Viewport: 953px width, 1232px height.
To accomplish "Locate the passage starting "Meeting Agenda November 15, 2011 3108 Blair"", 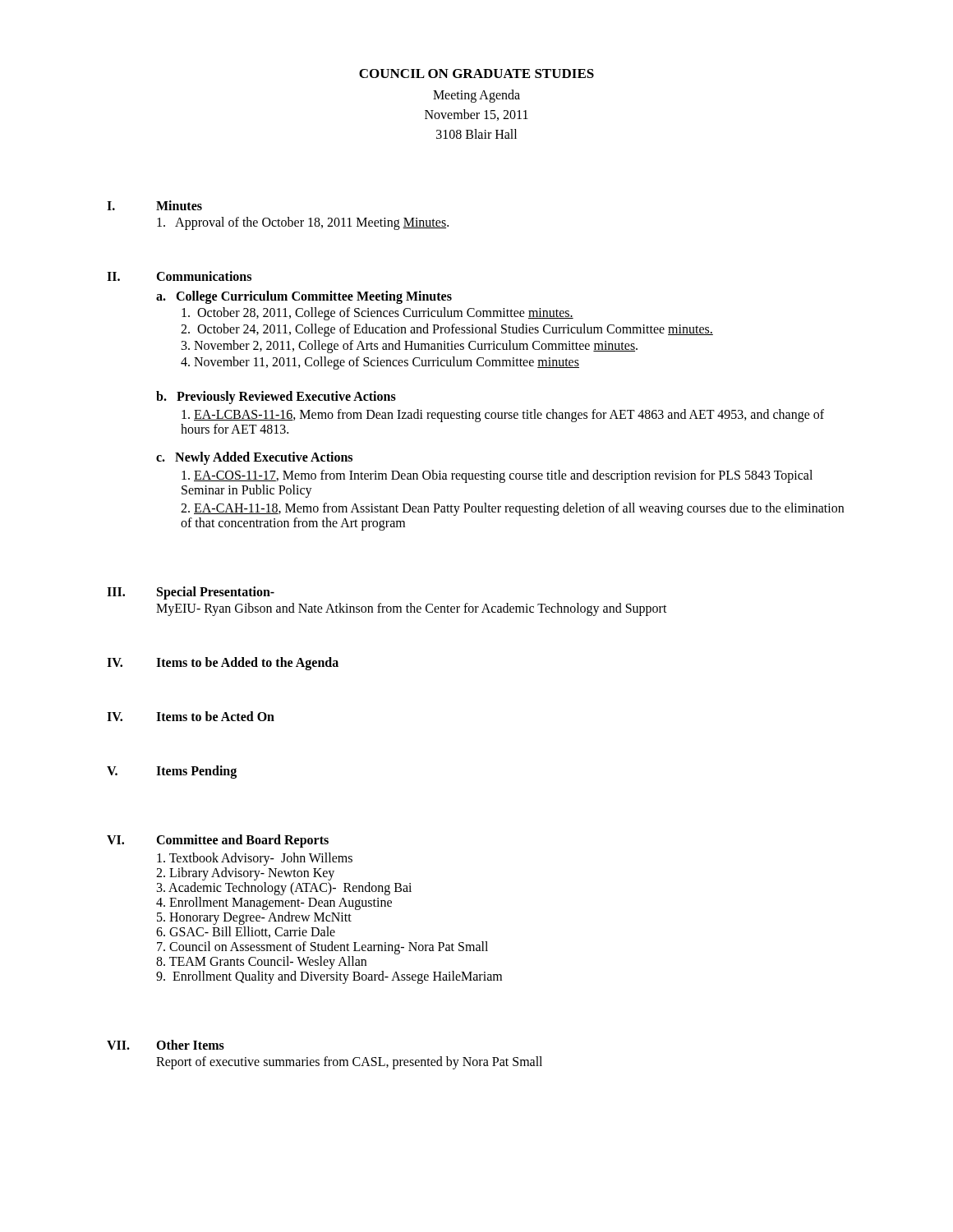I will pos(476,115).
